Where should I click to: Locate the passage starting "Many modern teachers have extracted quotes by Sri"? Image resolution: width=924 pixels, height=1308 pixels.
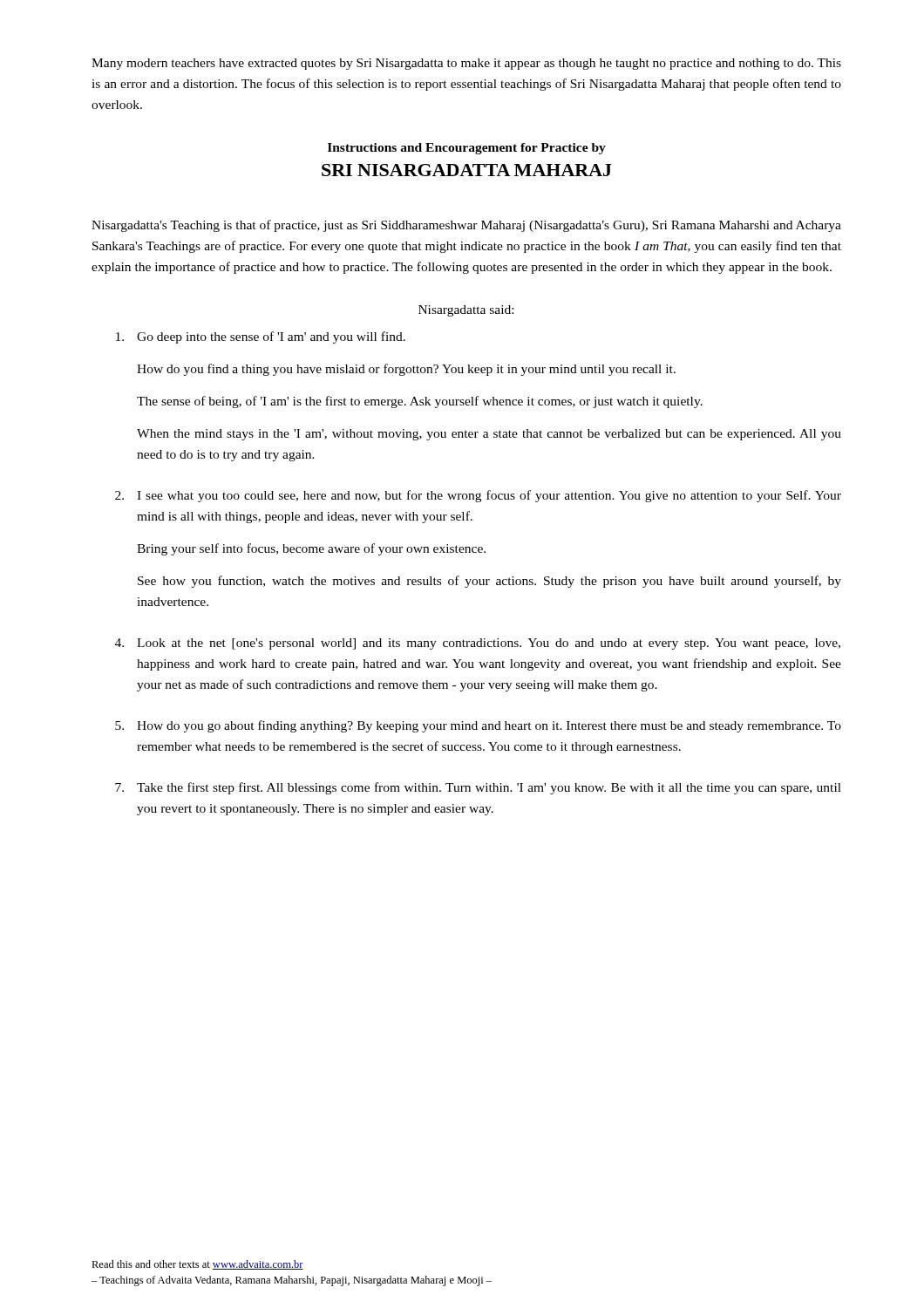pyautogui.click(x=466, y=83)
